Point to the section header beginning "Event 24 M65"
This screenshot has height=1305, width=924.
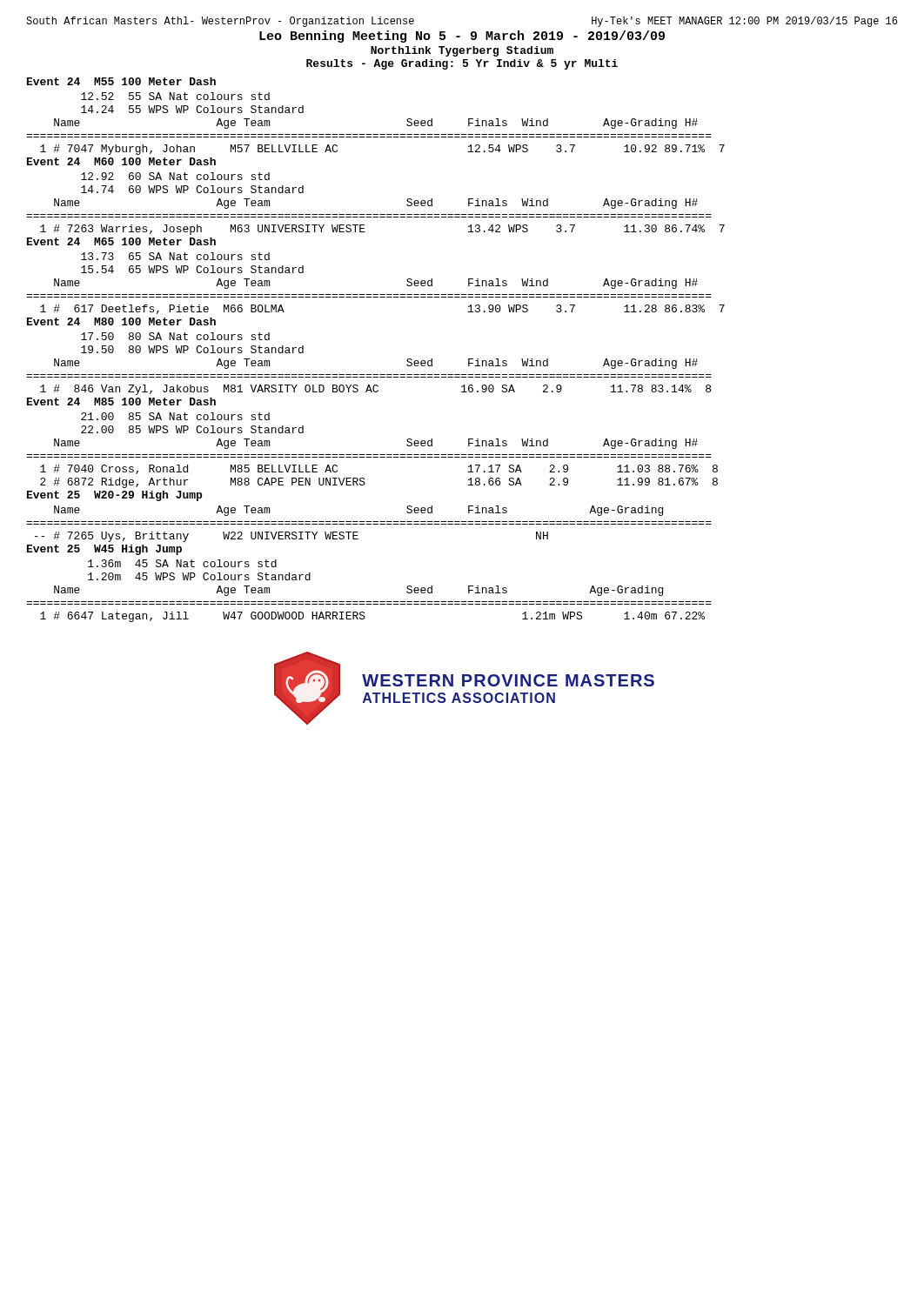pyautogui.click(x=121, y=241)
